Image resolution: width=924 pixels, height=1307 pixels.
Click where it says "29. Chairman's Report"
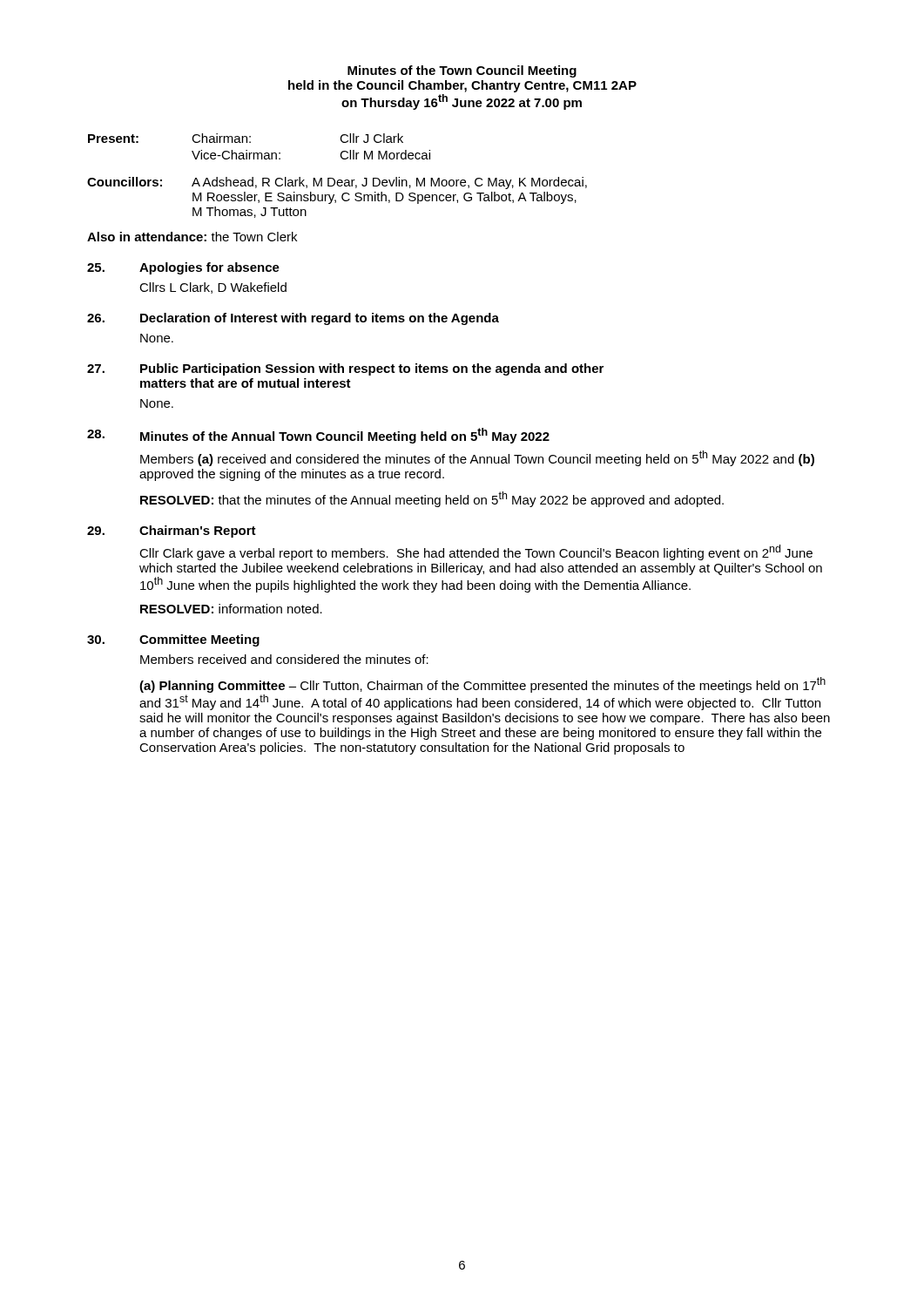point(171,530)
